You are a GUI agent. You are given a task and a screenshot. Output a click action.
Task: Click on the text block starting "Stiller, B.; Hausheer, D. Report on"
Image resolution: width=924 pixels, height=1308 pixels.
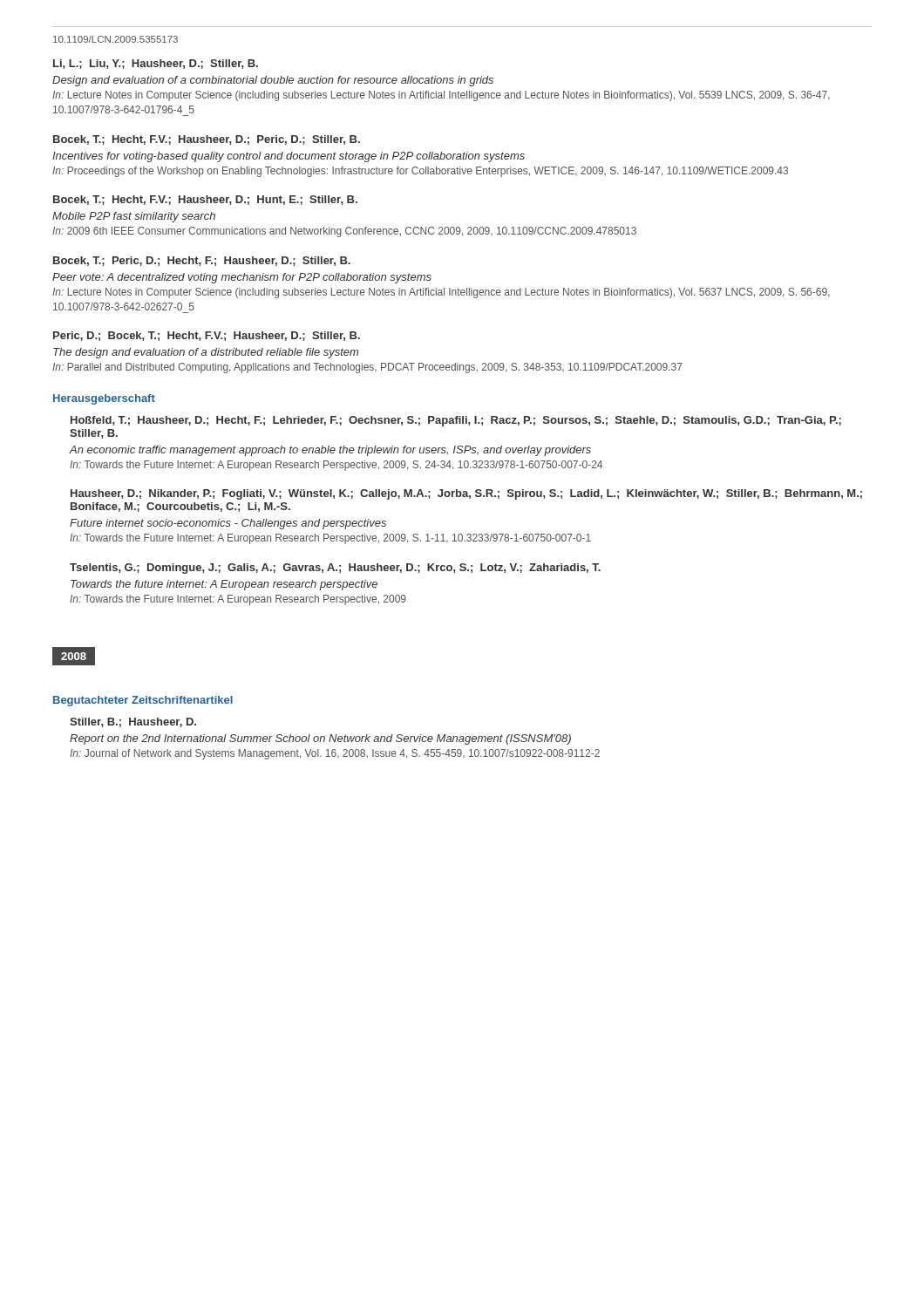(471, 738)
